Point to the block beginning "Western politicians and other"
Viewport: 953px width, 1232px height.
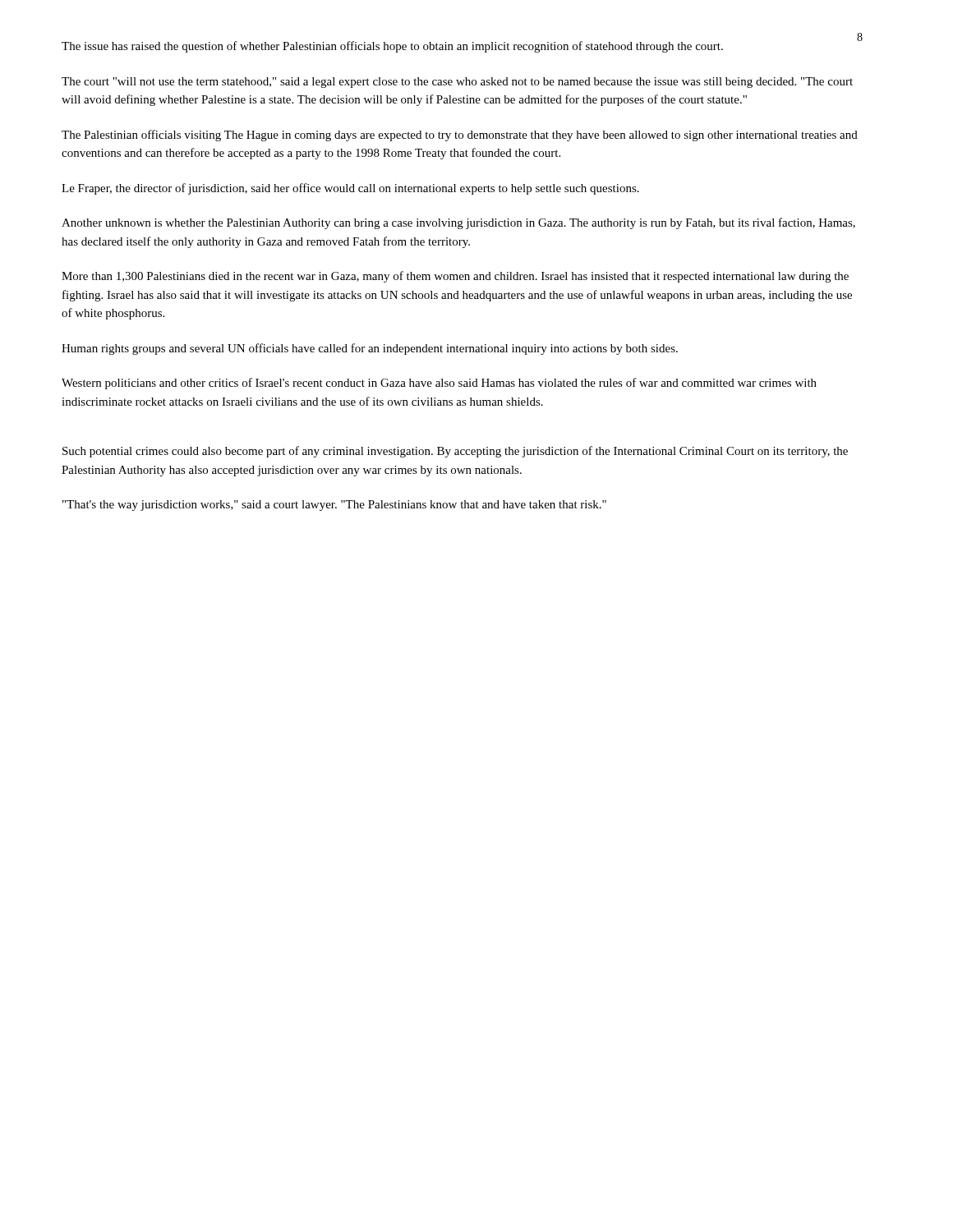(439, 392)
